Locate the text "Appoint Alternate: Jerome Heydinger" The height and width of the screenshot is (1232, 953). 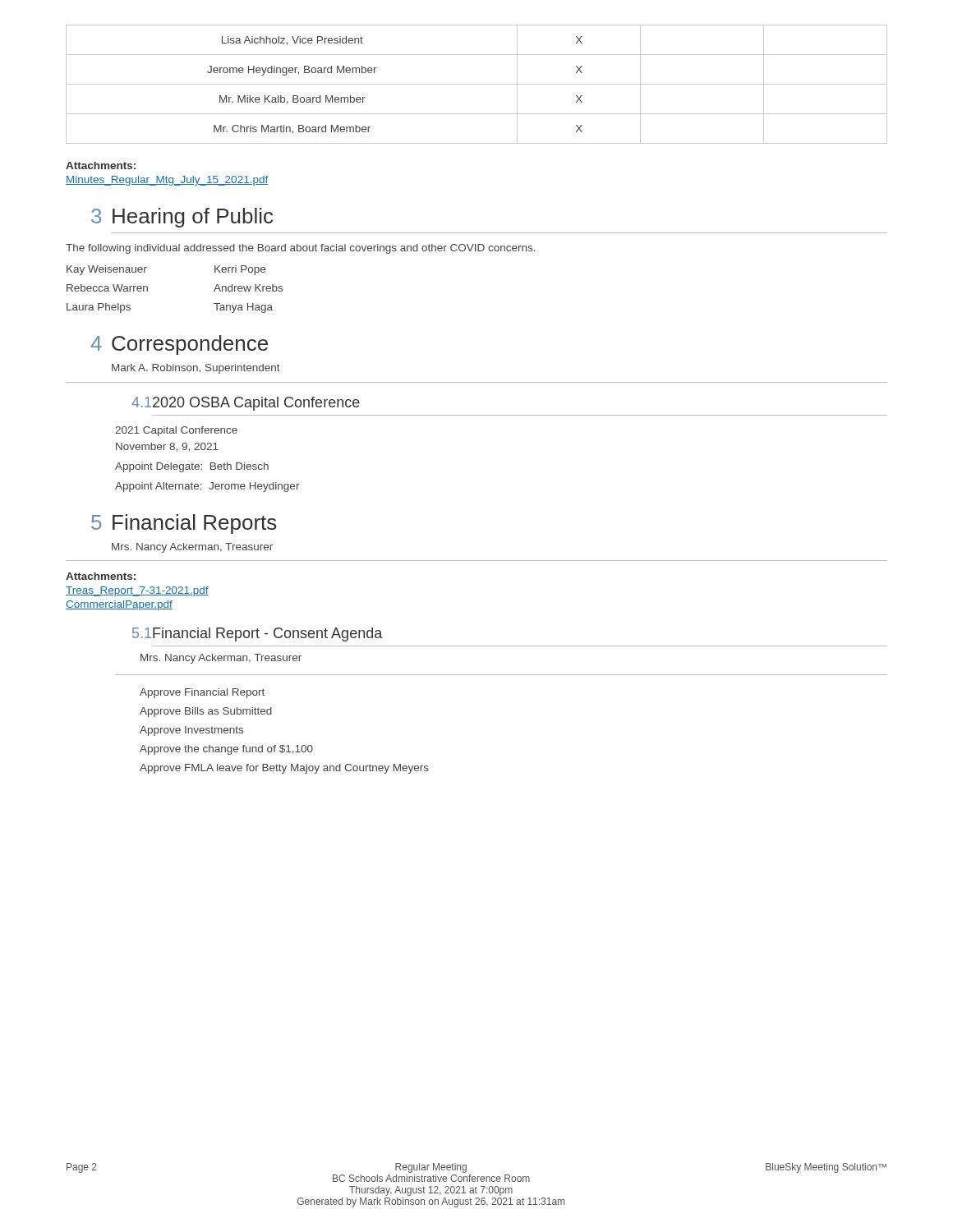pyautogui.click(x=207, y=486)
